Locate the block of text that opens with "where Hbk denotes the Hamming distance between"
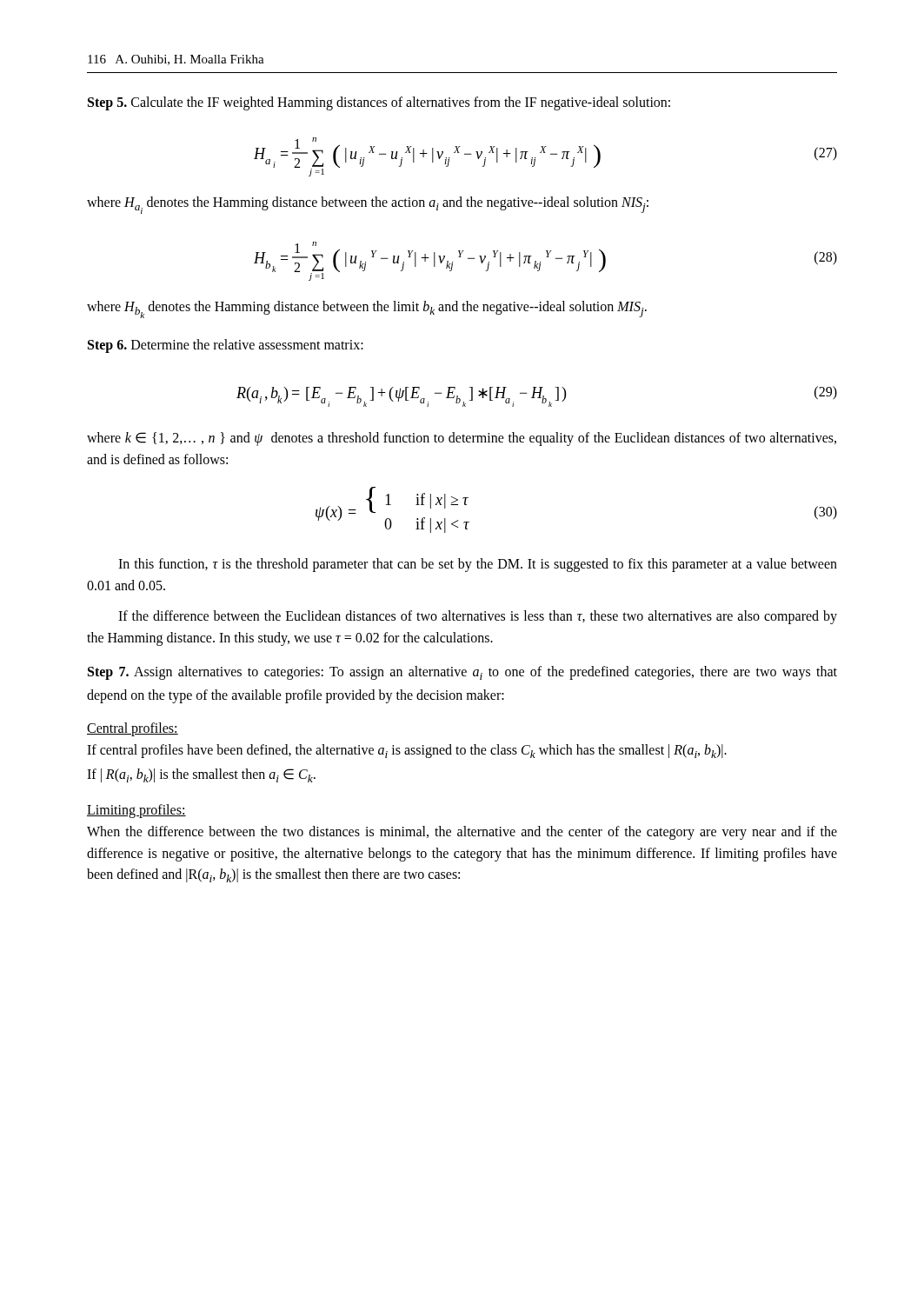 point(367,309)
